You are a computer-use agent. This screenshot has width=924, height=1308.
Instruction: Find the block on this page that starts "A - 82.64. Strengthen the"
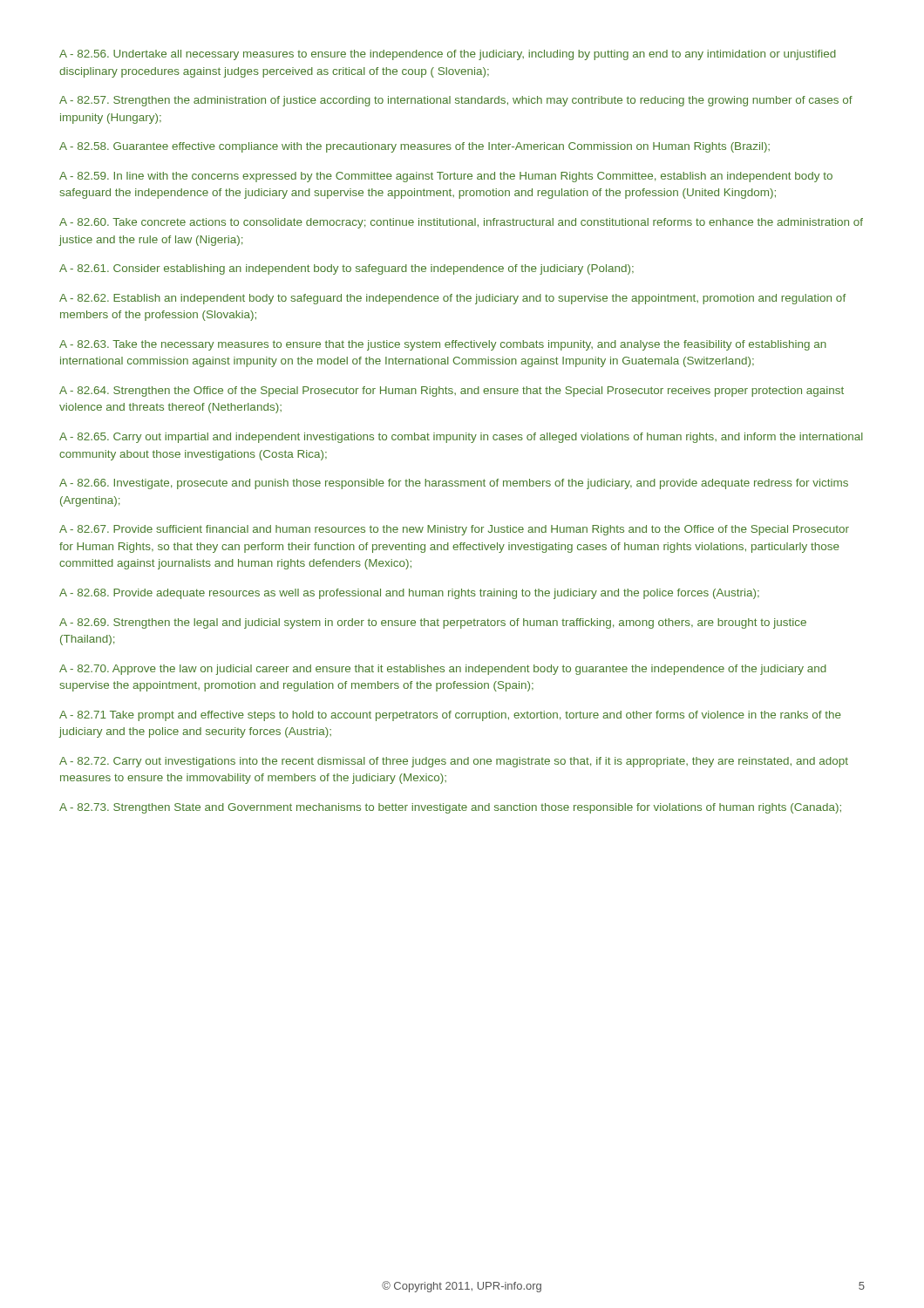pos(452,399)
